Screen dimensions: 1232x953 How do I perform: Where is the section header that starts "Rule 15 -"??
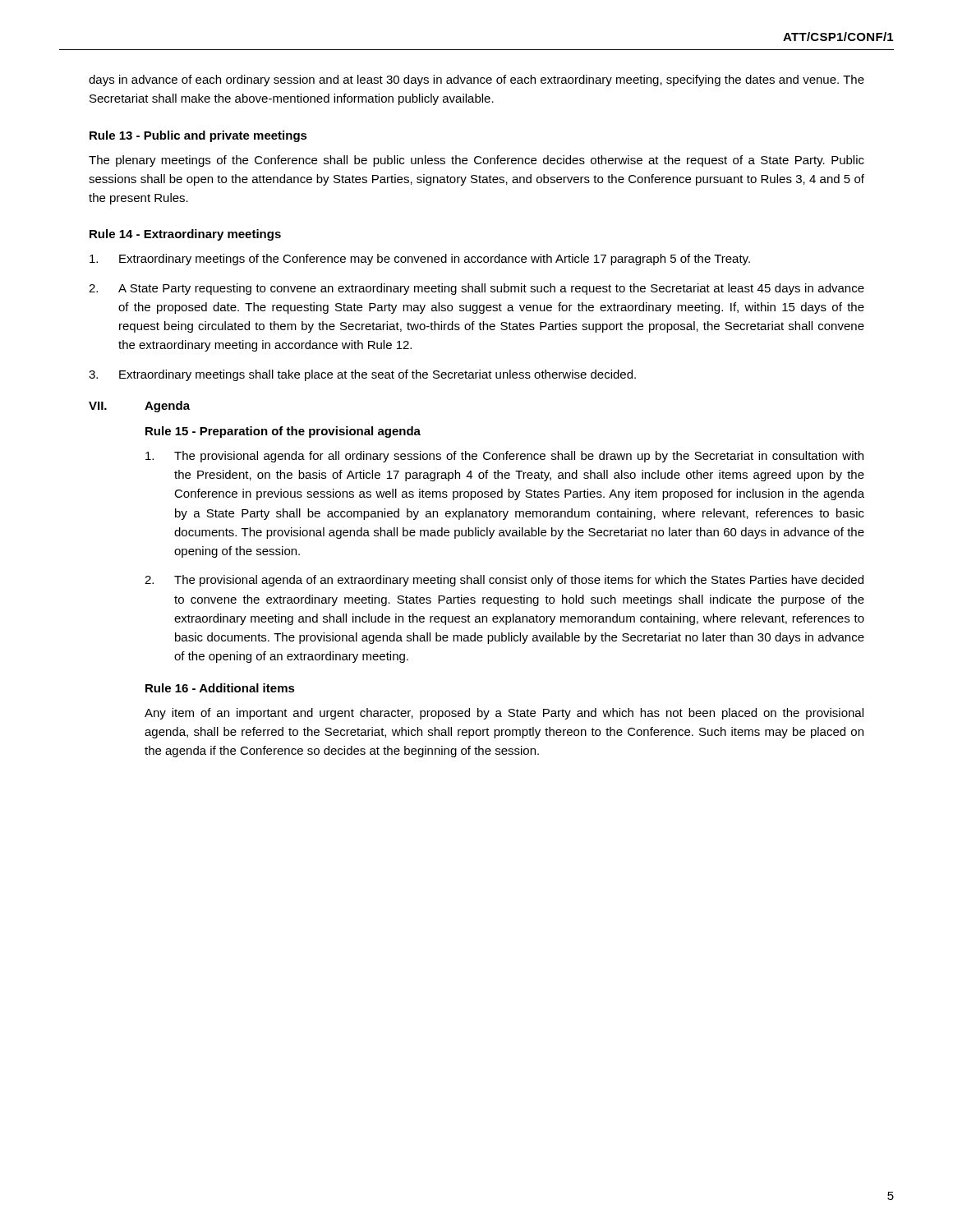pos(283,431)
